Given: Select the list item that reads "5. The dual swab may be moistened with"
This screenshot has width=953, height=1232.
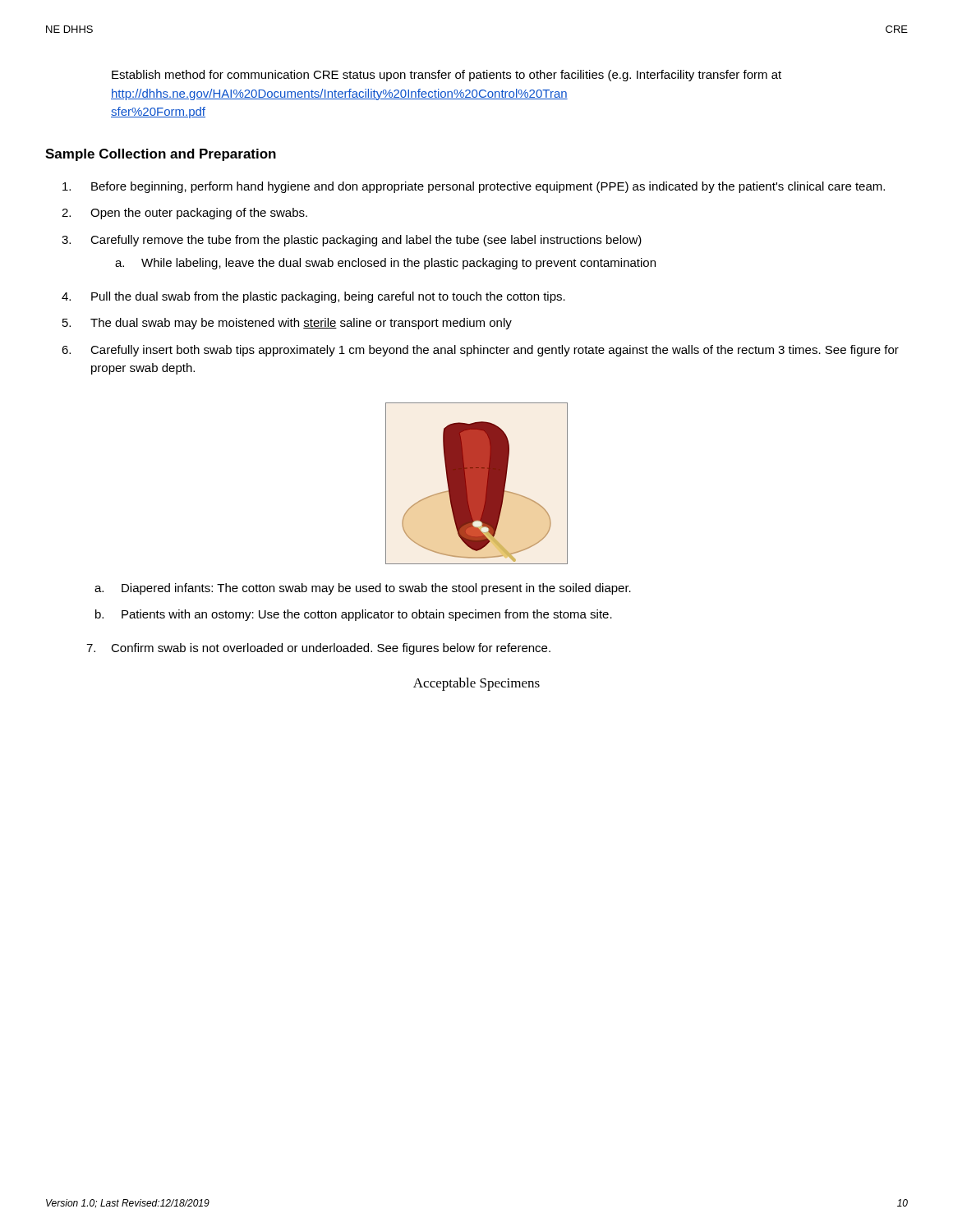Looking at the screenshot, I should pyautogui.click(x=485, y=323).
